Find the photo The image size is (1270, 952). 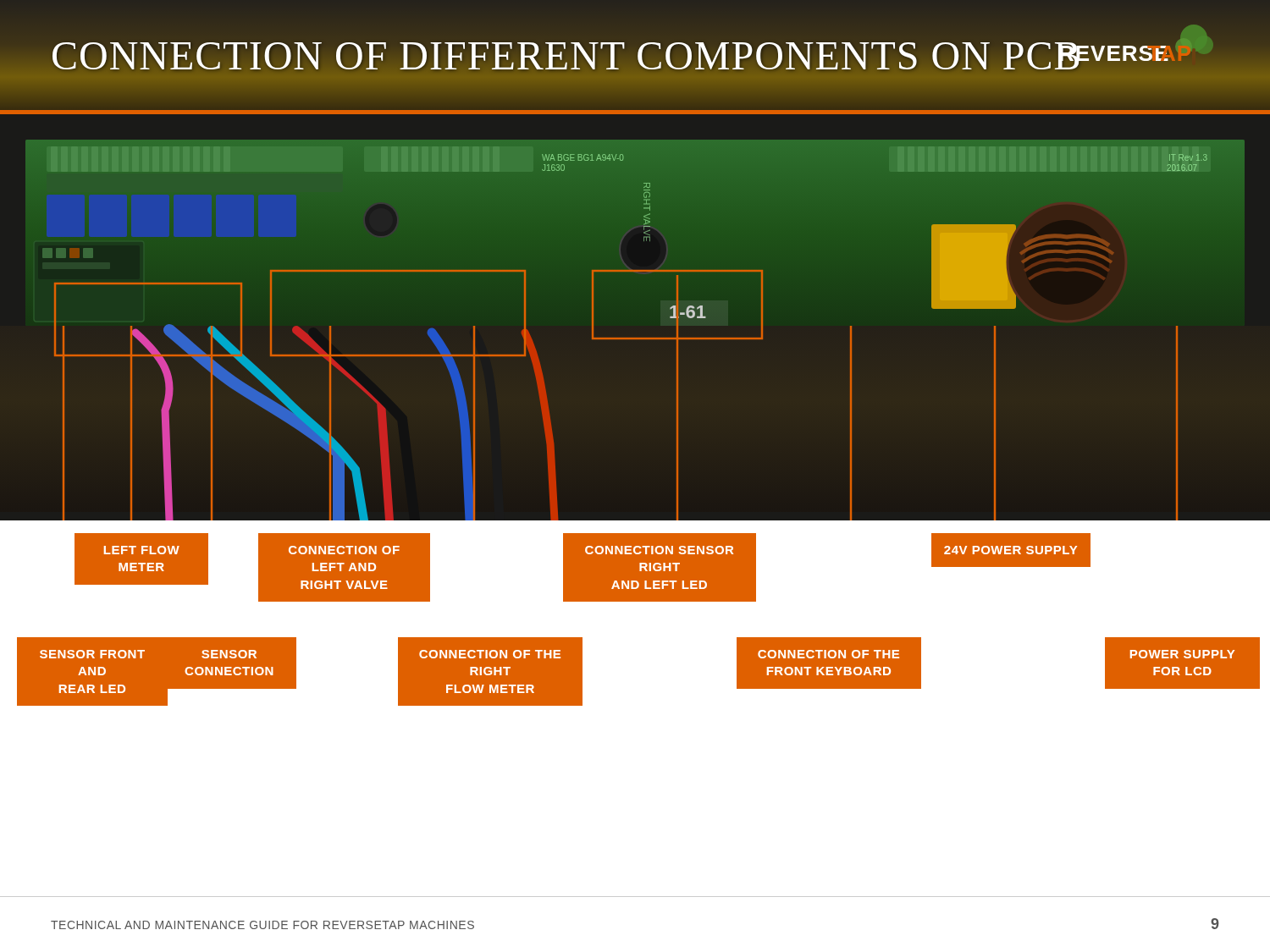coord(635,317)
